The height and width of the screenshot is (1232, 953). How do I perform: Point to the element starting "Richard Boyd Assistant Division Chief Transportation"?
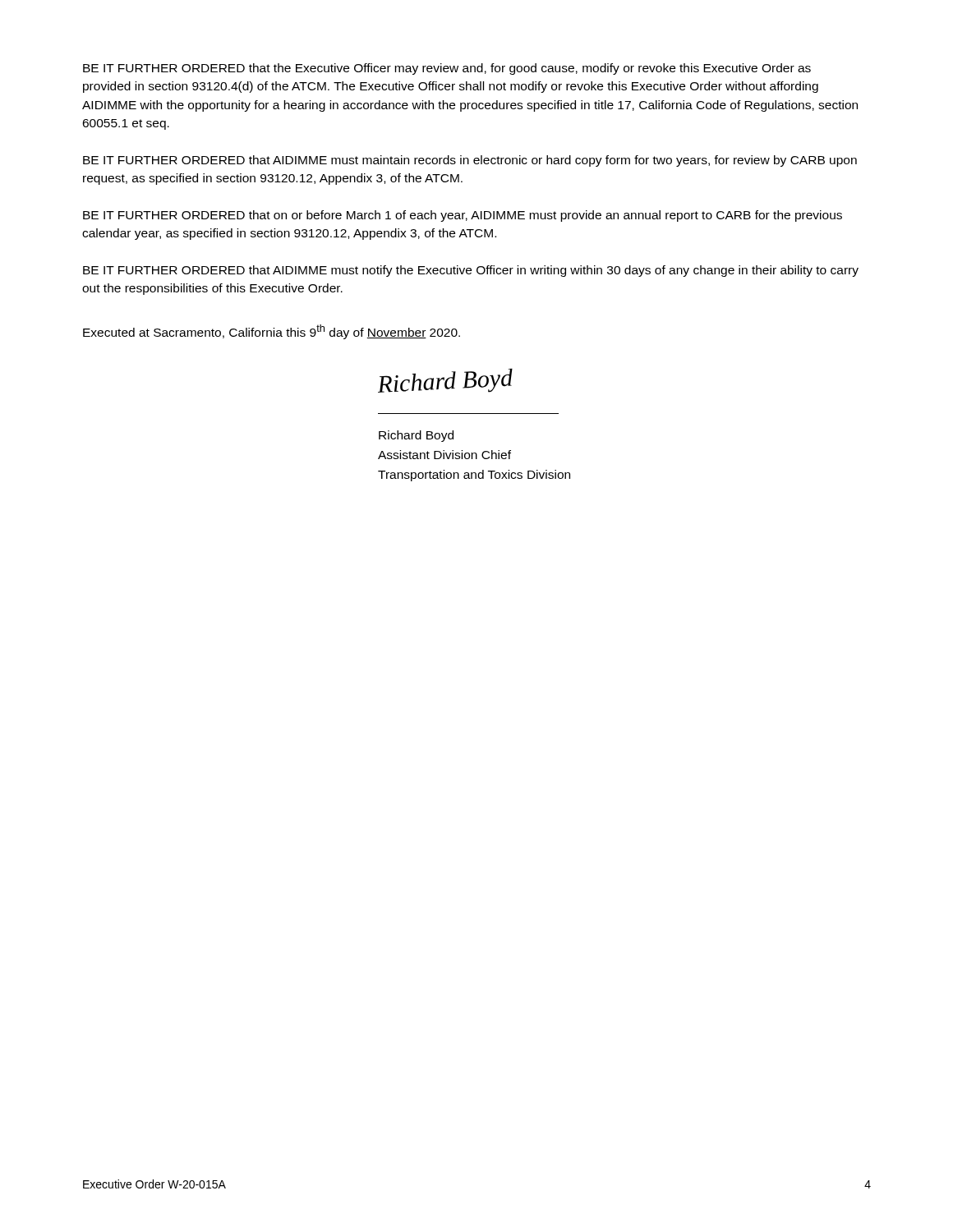[x=475, y=454]
